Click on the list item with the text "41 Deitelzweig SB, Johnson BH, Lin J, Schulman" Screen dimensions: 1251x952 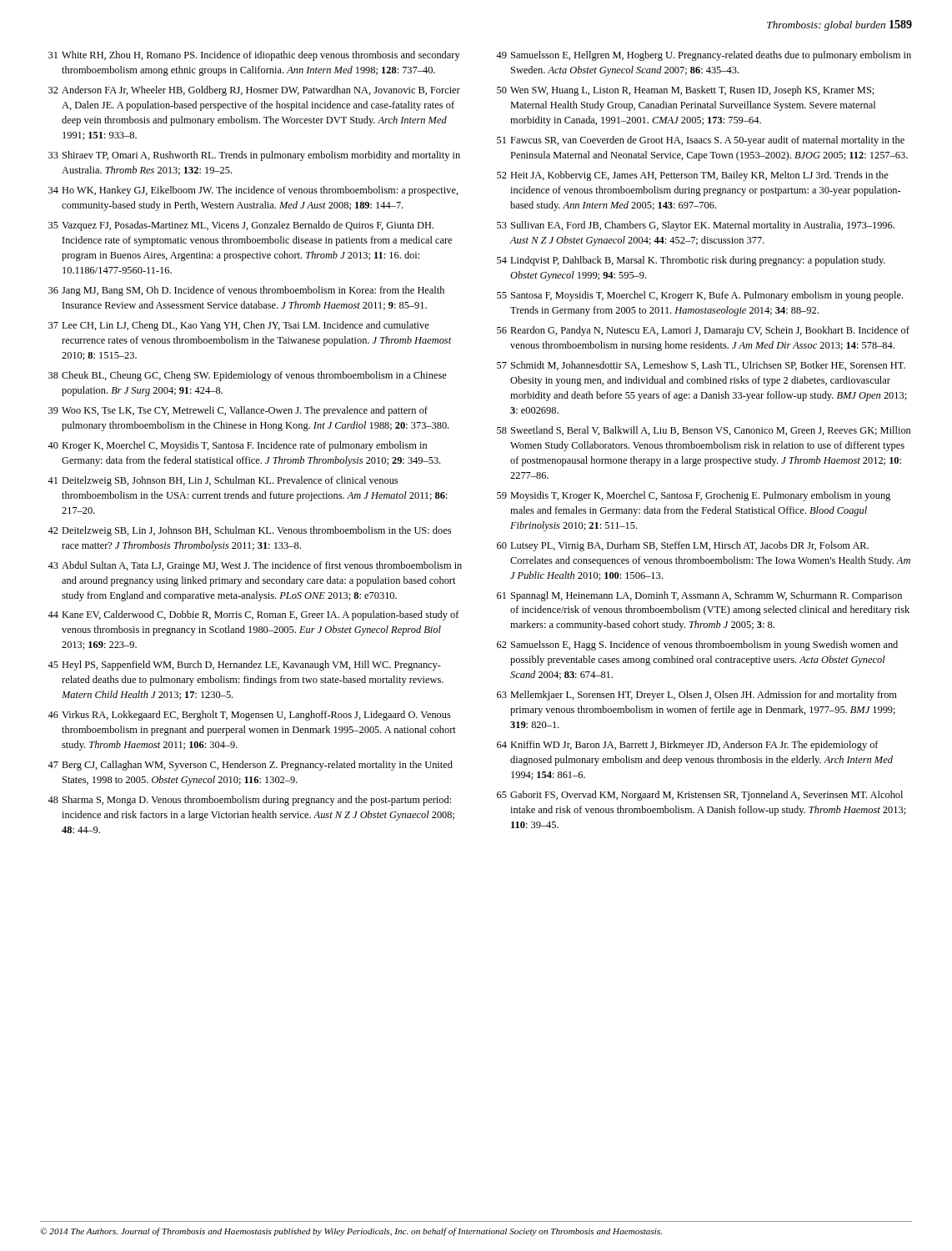(252, 496)
